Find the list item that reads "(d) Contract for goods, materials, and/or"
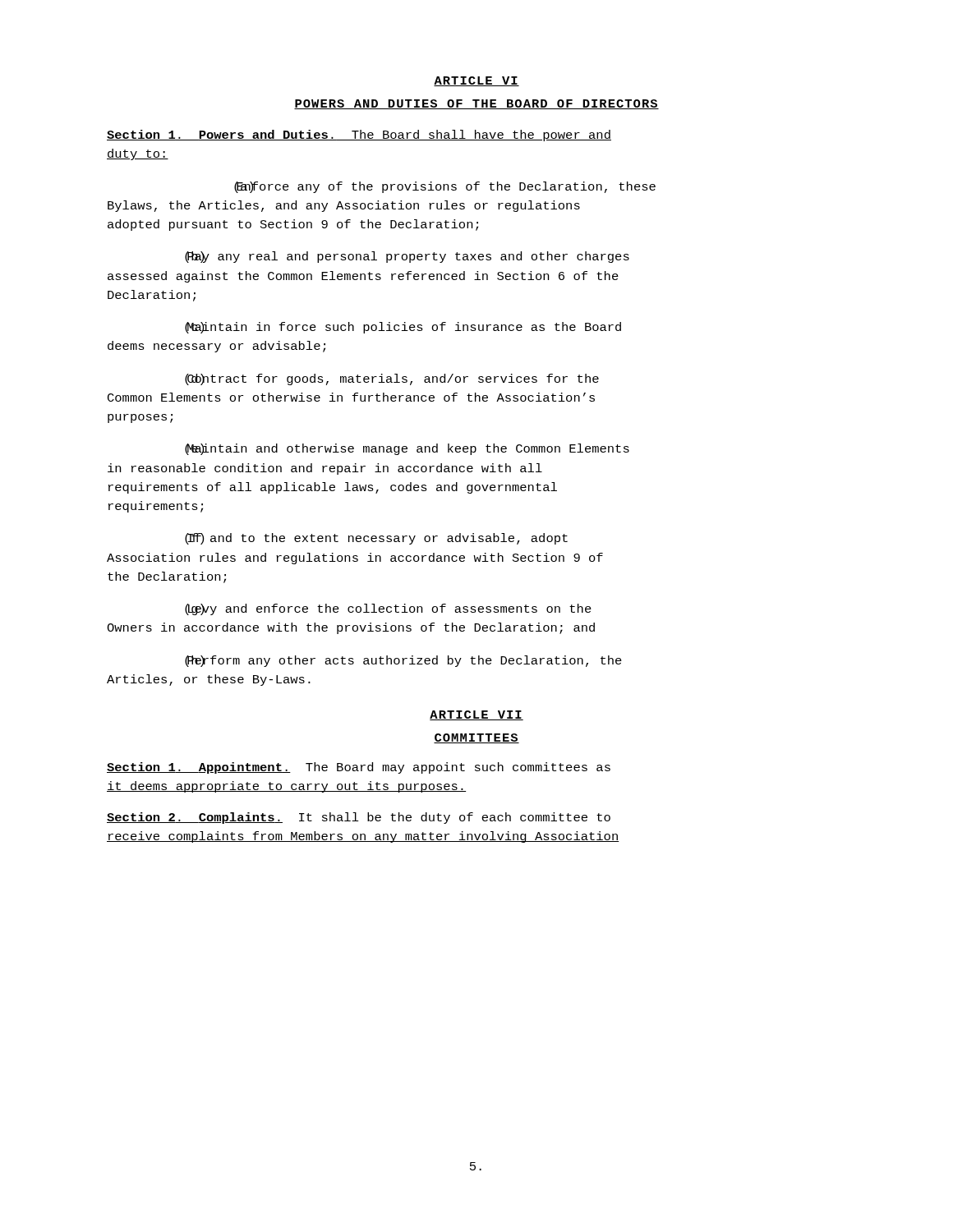The height and width of the screenshot is (1232, 953). tap(476, 399)
